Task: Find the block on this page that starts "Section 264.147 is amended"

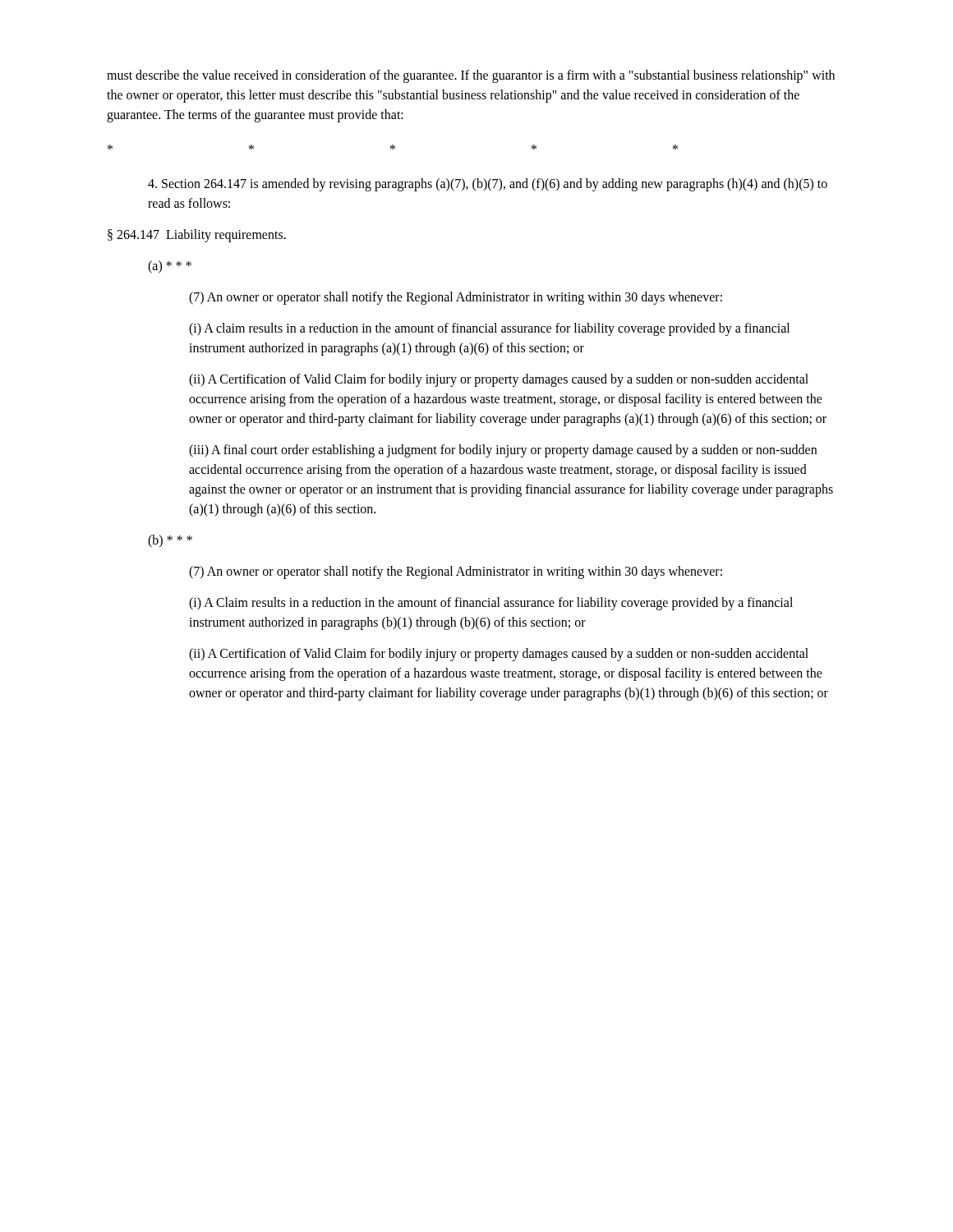Action: click(488, 193)
